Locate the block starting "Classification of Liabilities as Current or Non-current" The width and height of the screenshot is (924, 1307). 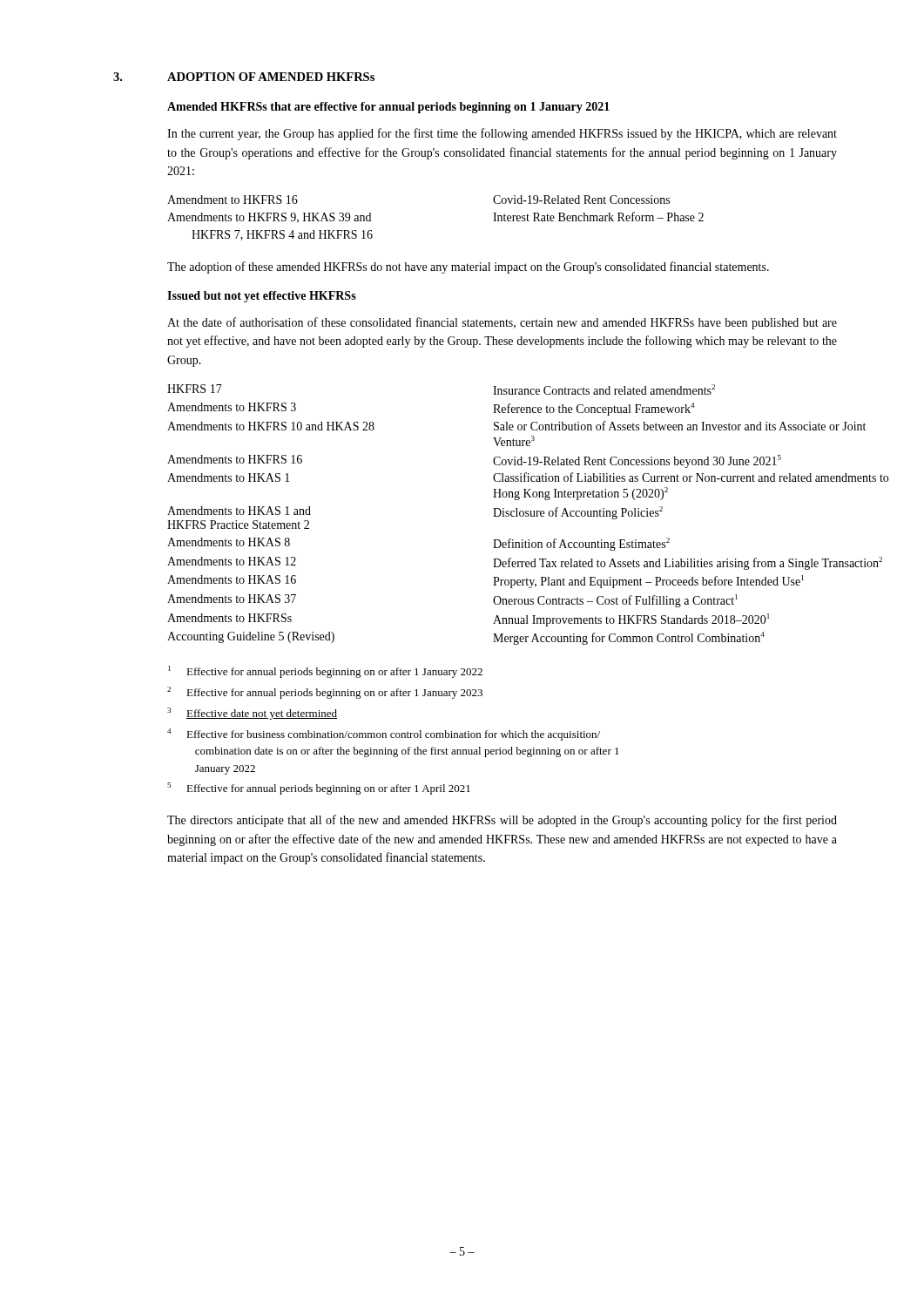click(x=691, y=486)
